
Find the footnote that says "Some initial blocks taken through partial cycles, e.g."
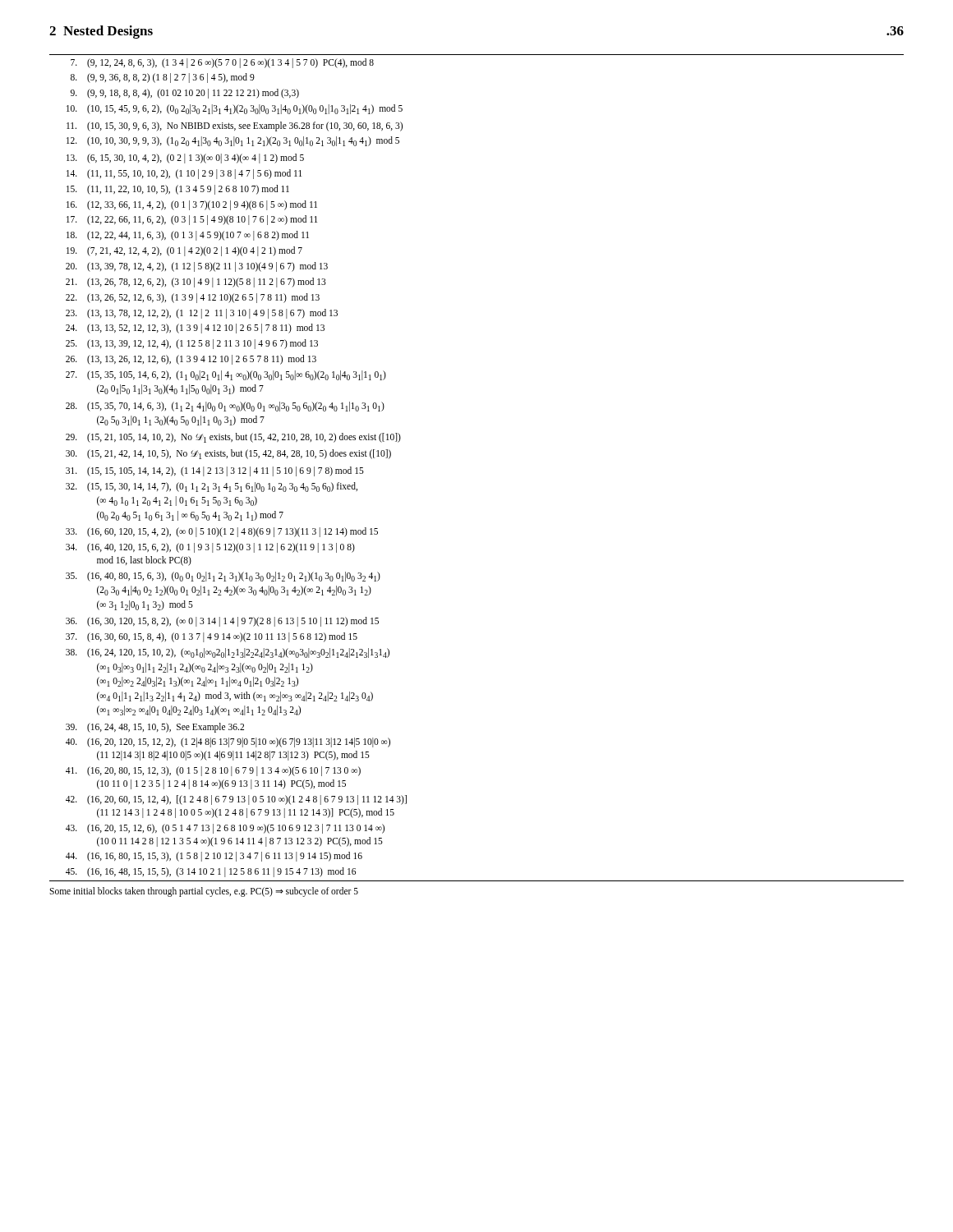coord(204,891)
